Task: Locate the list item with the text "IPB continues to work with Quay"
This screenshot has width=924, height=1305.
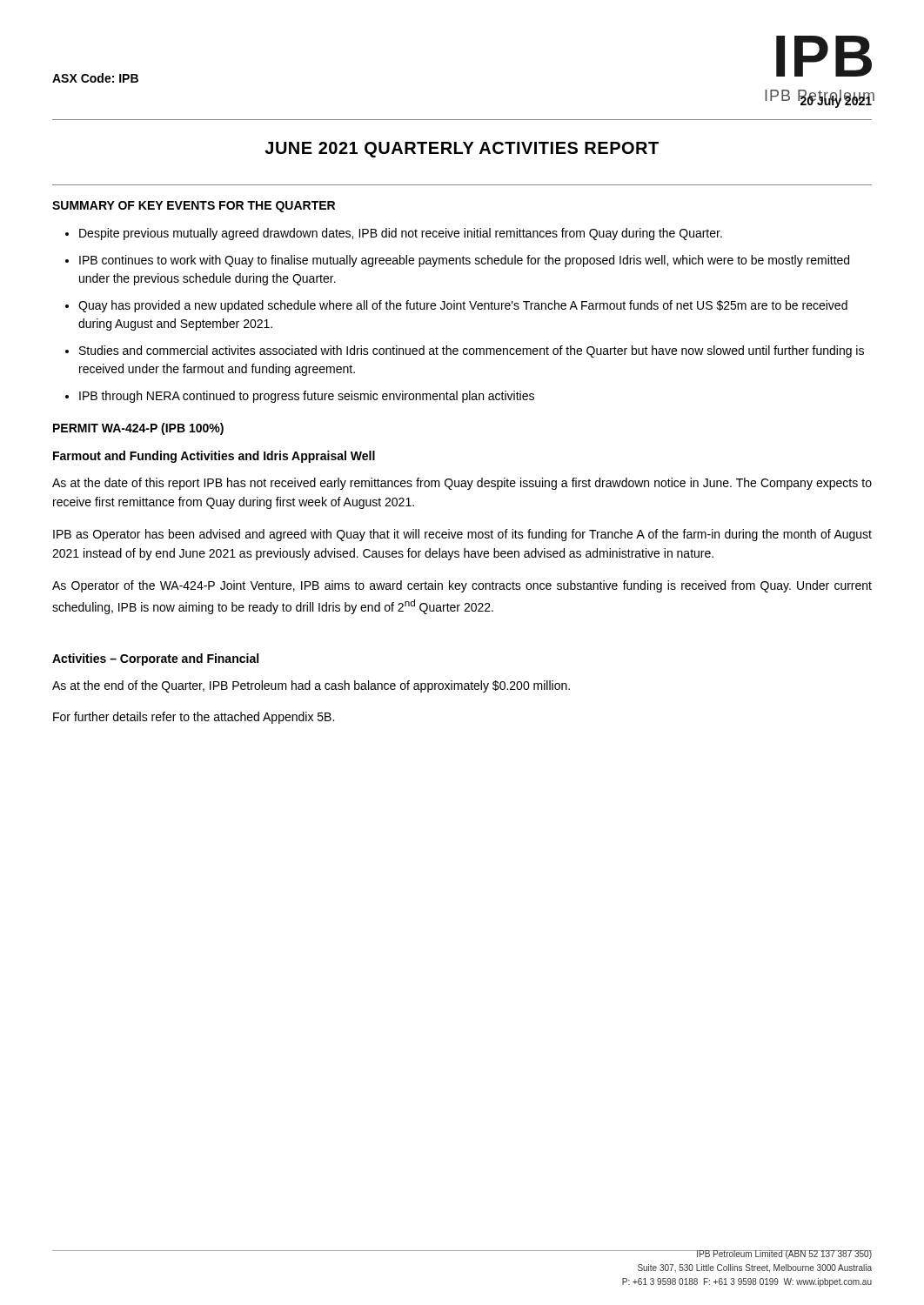Action: (464, 269)
